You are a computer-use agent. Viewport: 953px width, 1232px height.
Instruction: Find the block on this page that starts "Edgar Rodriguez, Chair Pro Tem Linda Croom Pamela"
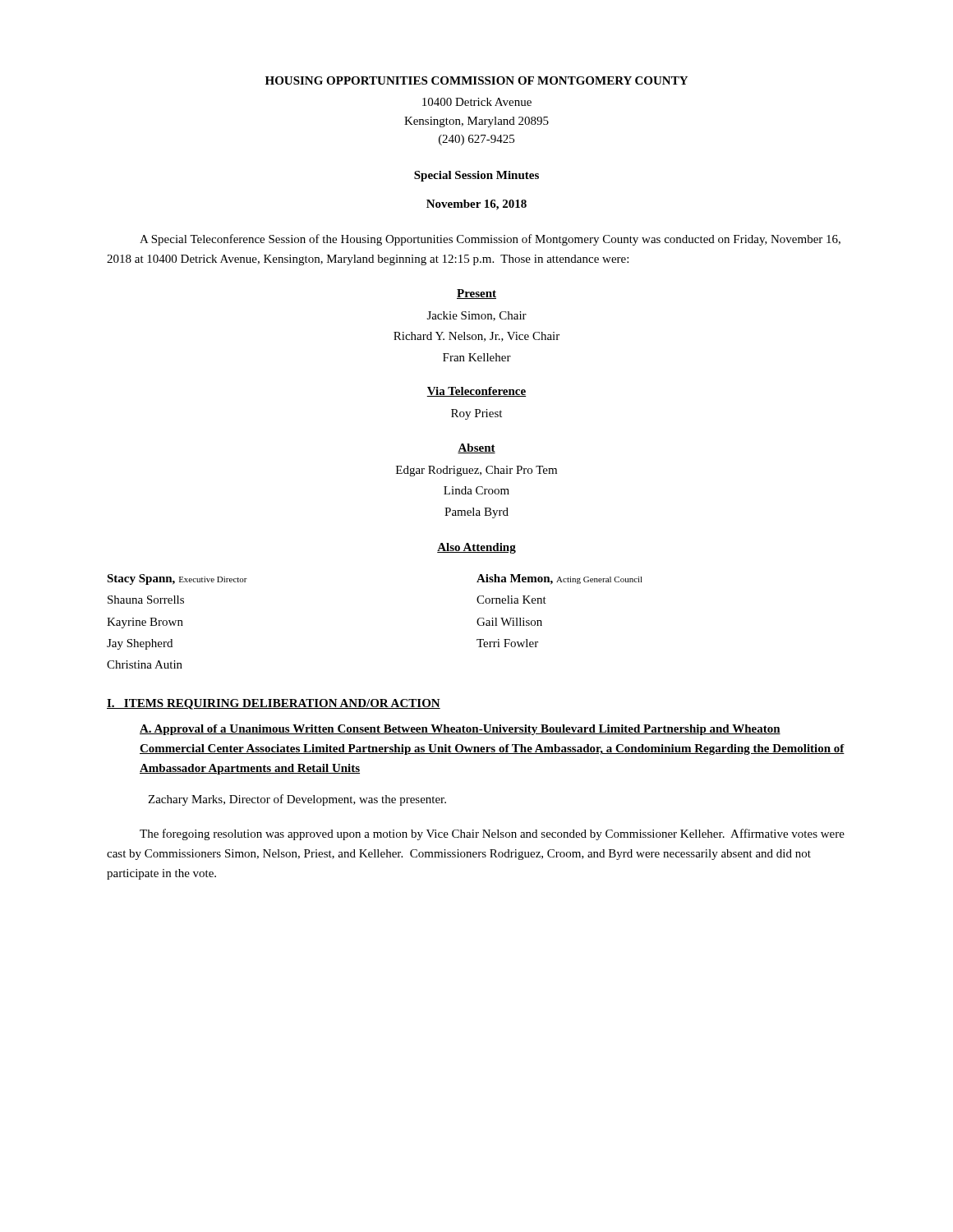tap(476, 490)
